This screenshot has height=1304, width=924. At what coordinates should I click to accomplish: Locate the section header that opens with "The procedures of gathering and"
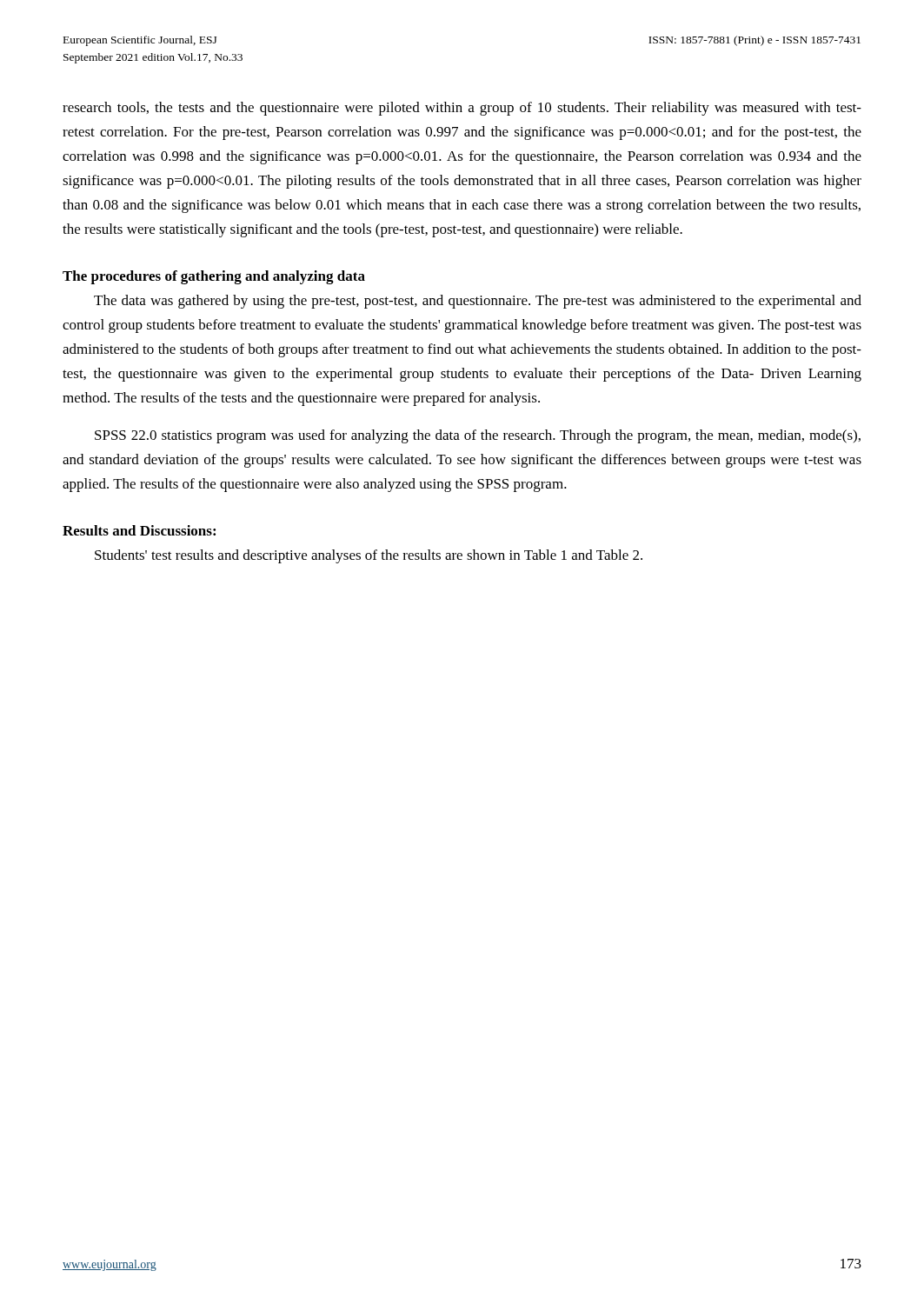coord(214,276)
